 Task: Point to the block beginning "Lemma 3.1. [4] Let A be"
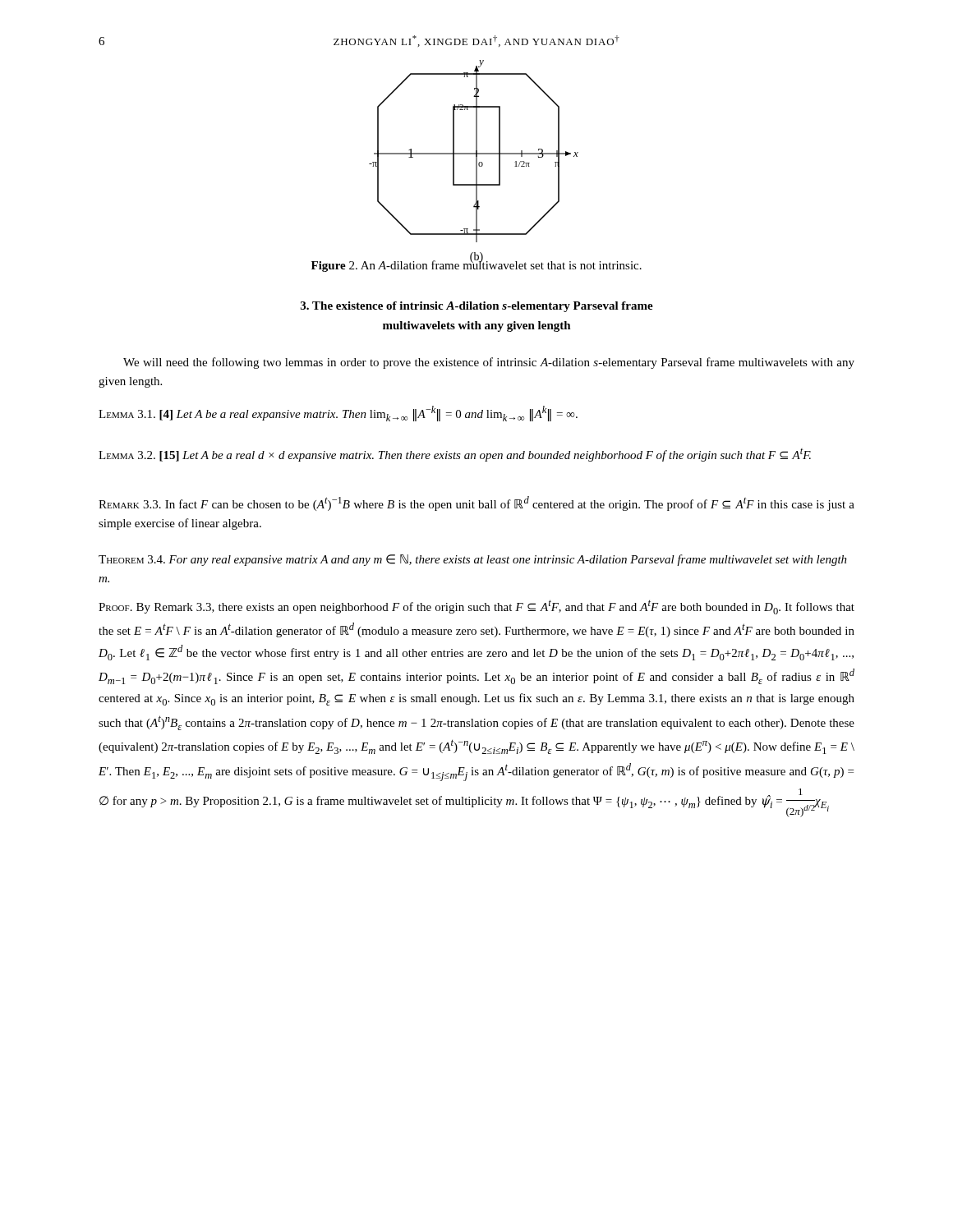click(x=338, y=414)
